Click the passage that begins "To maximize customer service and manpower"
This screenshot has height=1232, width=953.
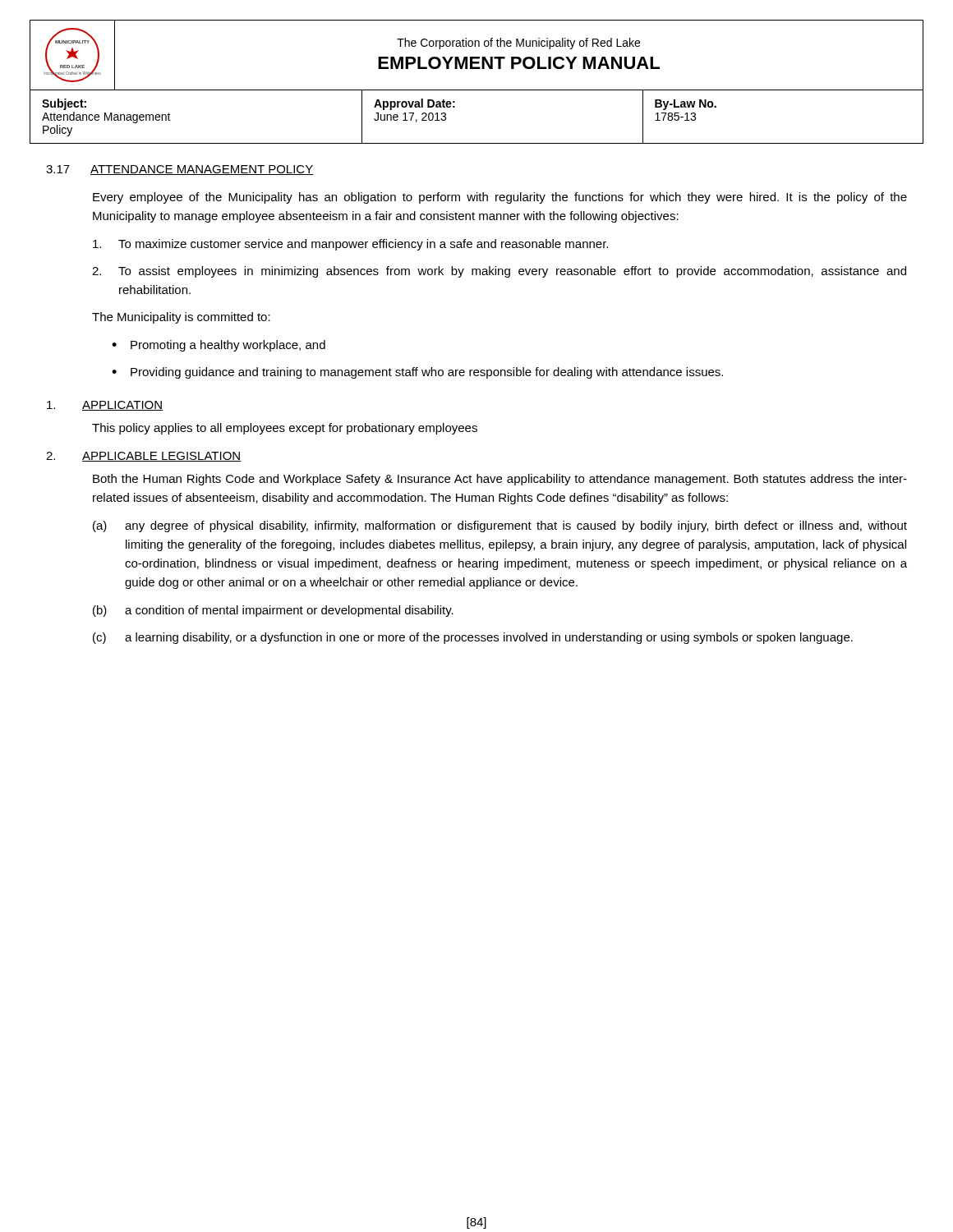[351, 243]
